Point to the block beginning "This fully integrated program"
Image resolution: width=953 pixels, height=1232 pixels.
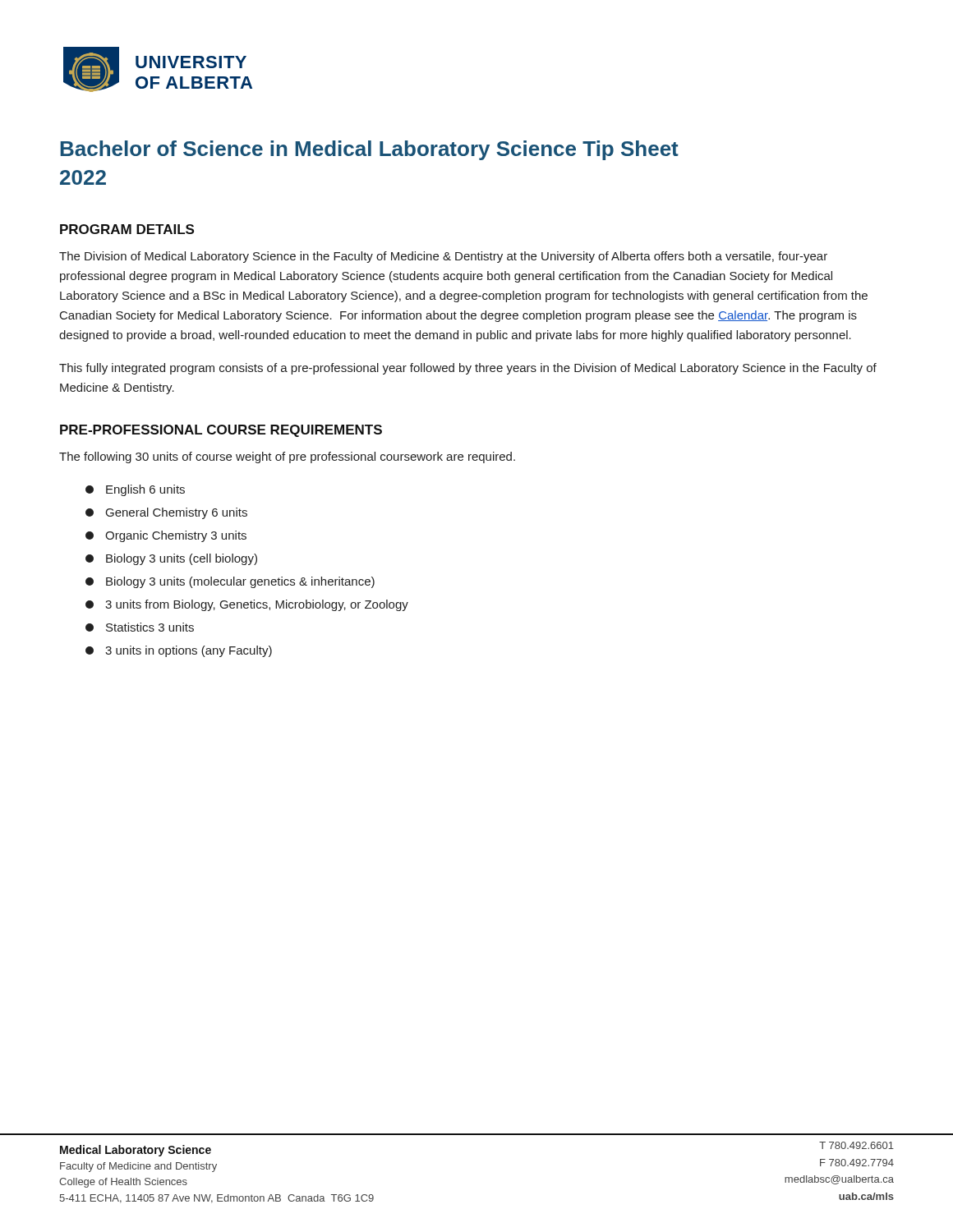[x=468, y=378]
